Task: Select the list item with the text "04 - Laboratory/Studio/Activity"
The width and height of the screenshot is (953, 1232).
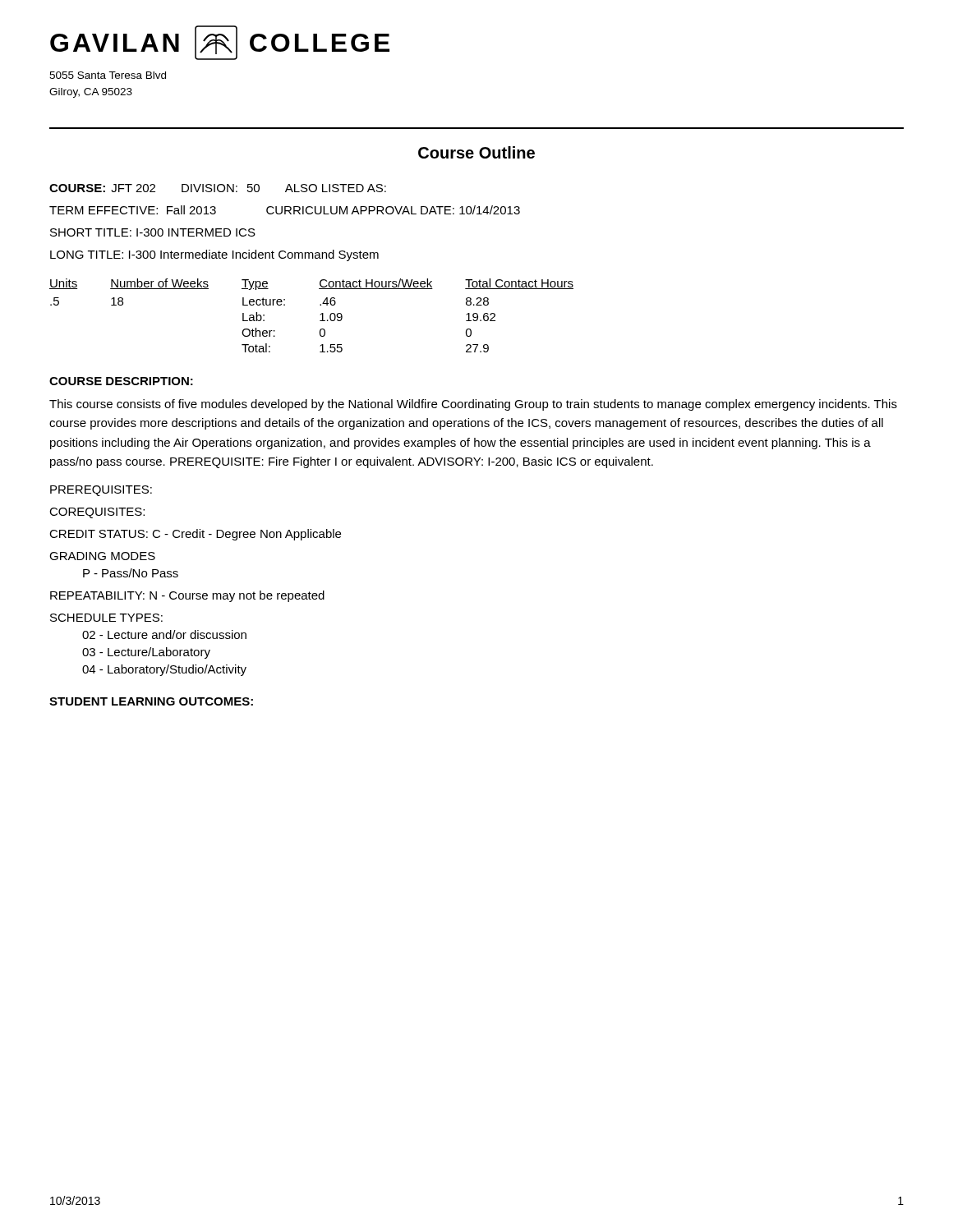Action: (x=164, y=669)
